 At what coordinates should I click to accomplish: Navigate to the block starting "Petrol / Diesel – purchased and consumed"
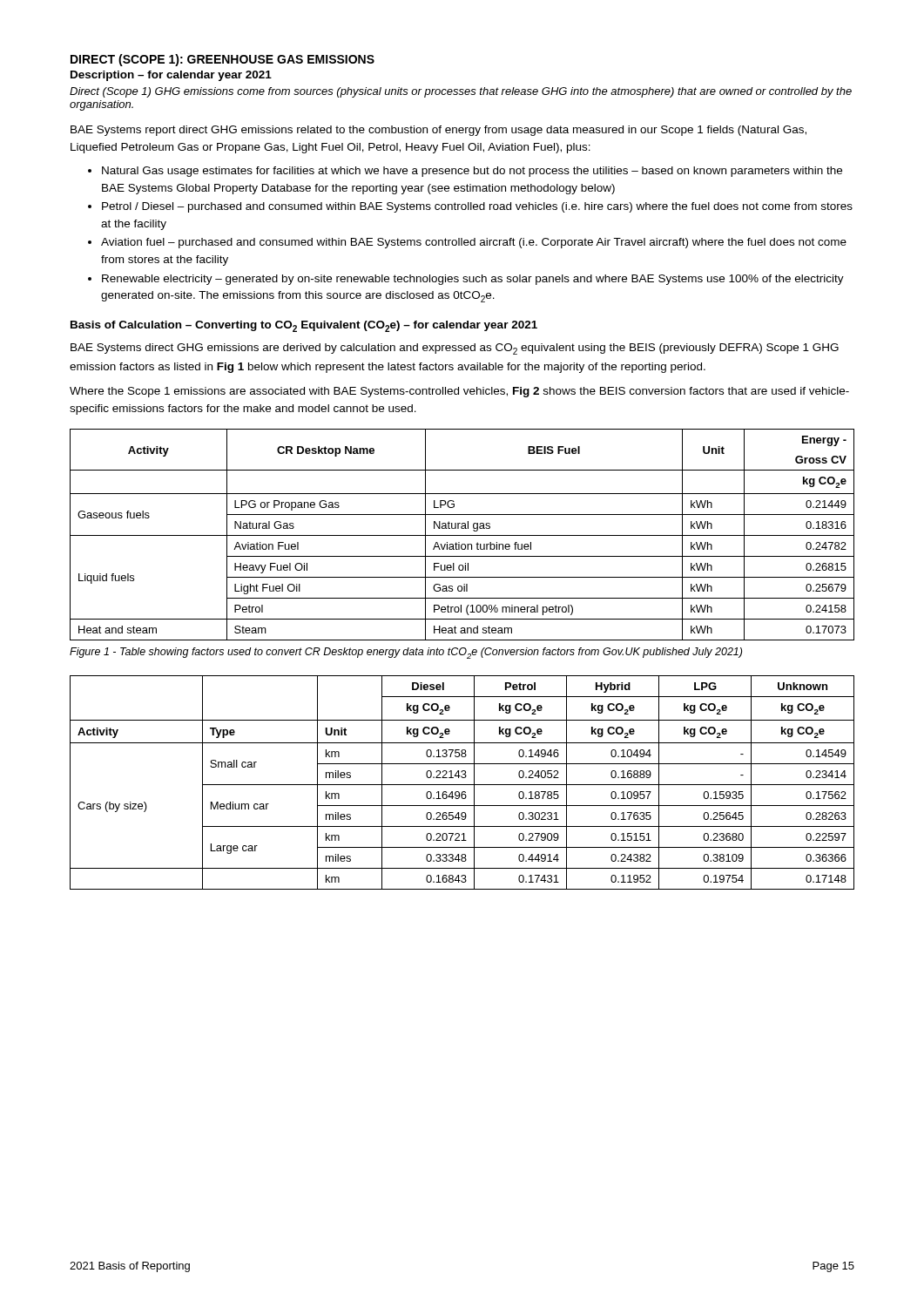(462, 215)
